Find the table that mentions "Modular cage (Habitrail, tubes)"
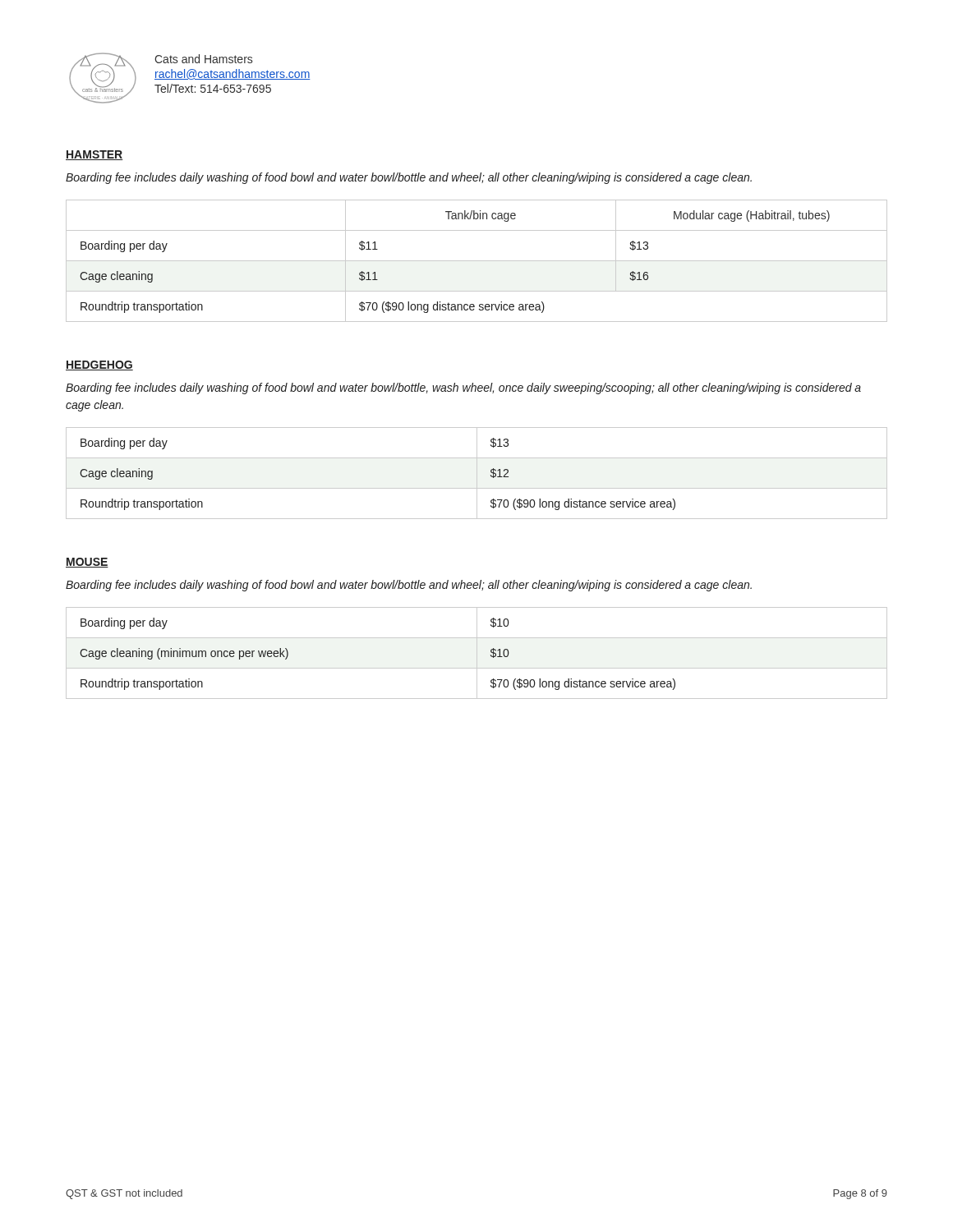 point(476,261)
